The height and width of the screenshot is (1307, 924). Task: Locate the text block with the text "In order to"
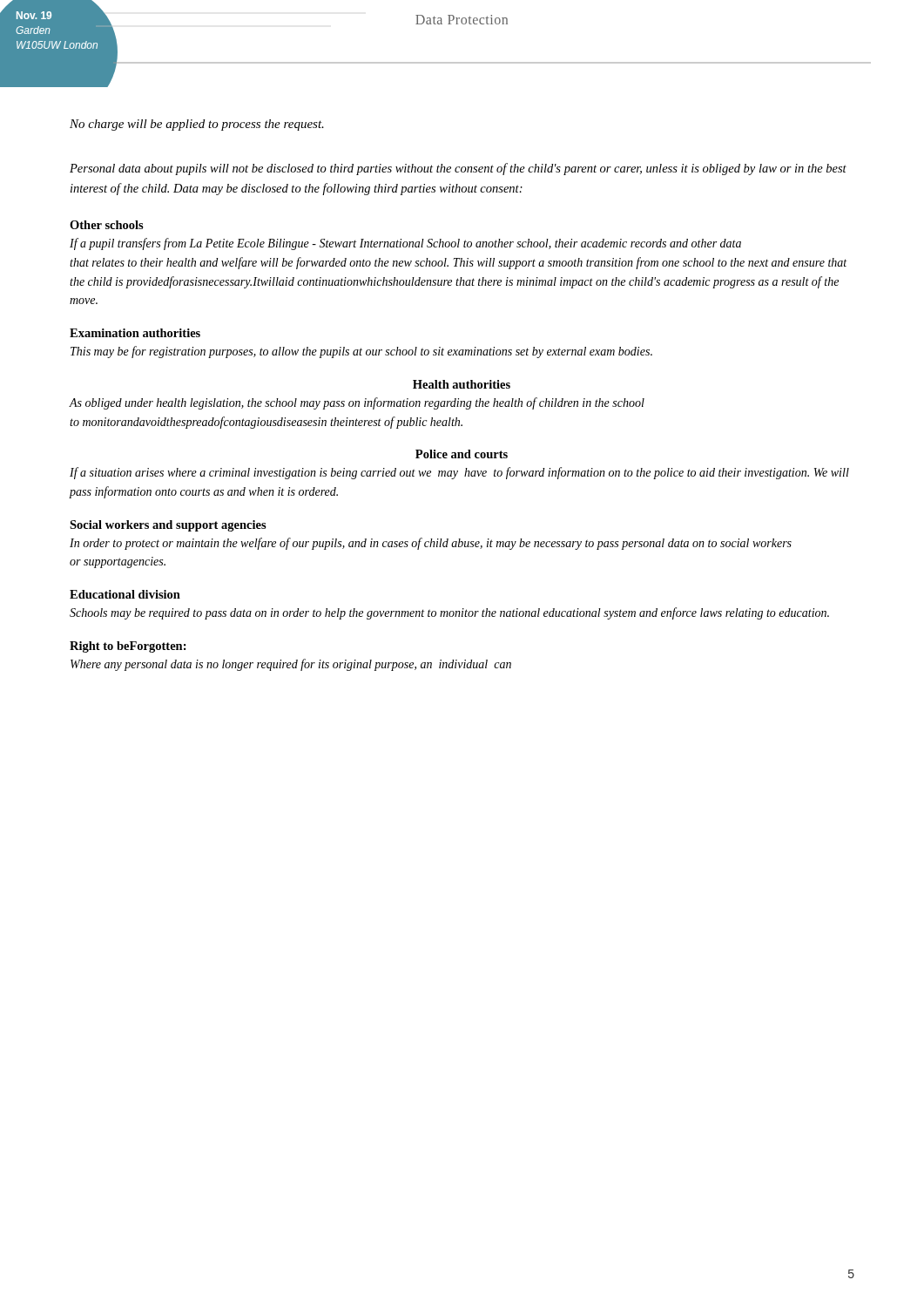431,552
